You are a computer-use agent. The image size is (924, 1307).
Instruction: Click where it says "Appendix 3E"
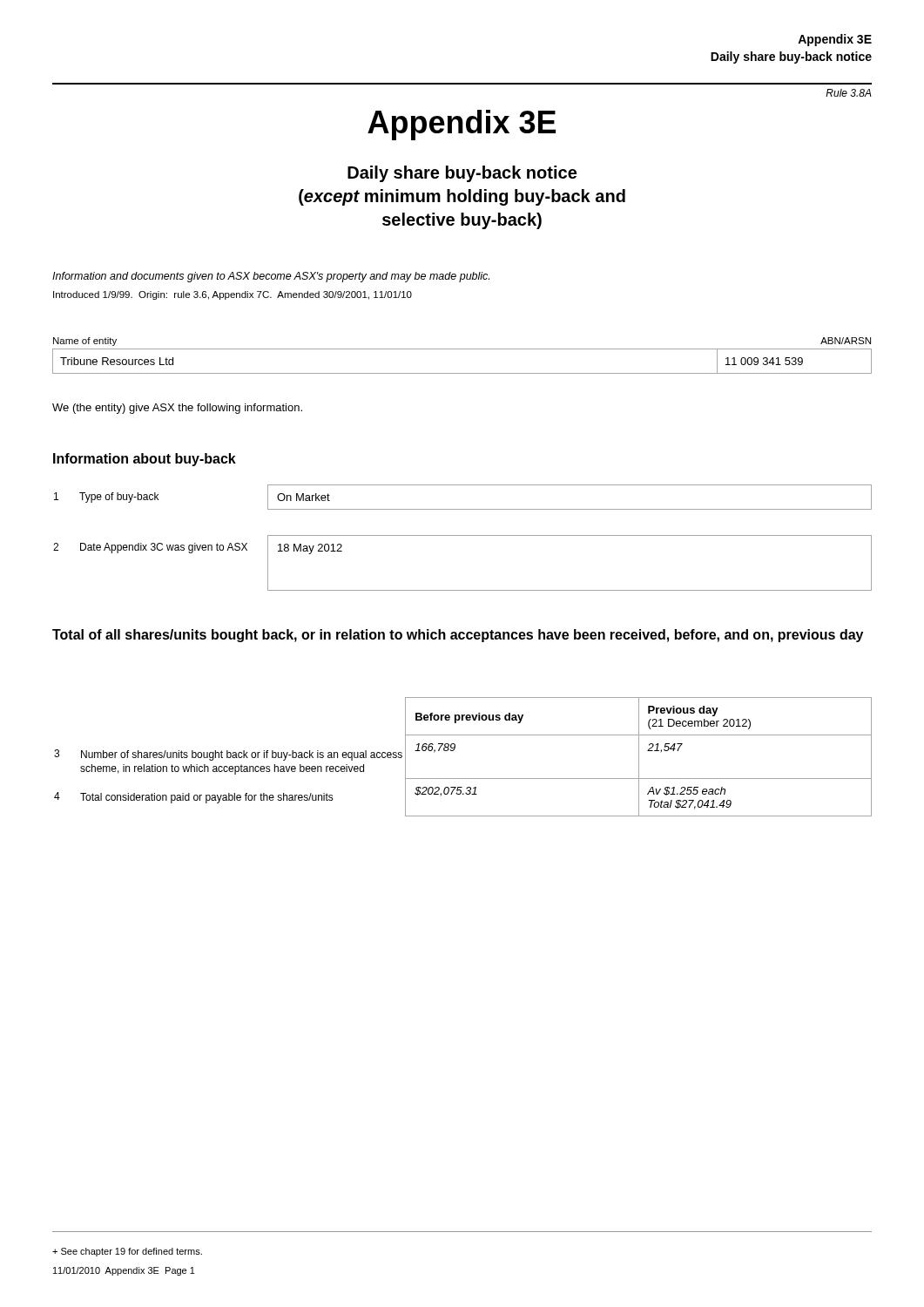click(462, 122)
